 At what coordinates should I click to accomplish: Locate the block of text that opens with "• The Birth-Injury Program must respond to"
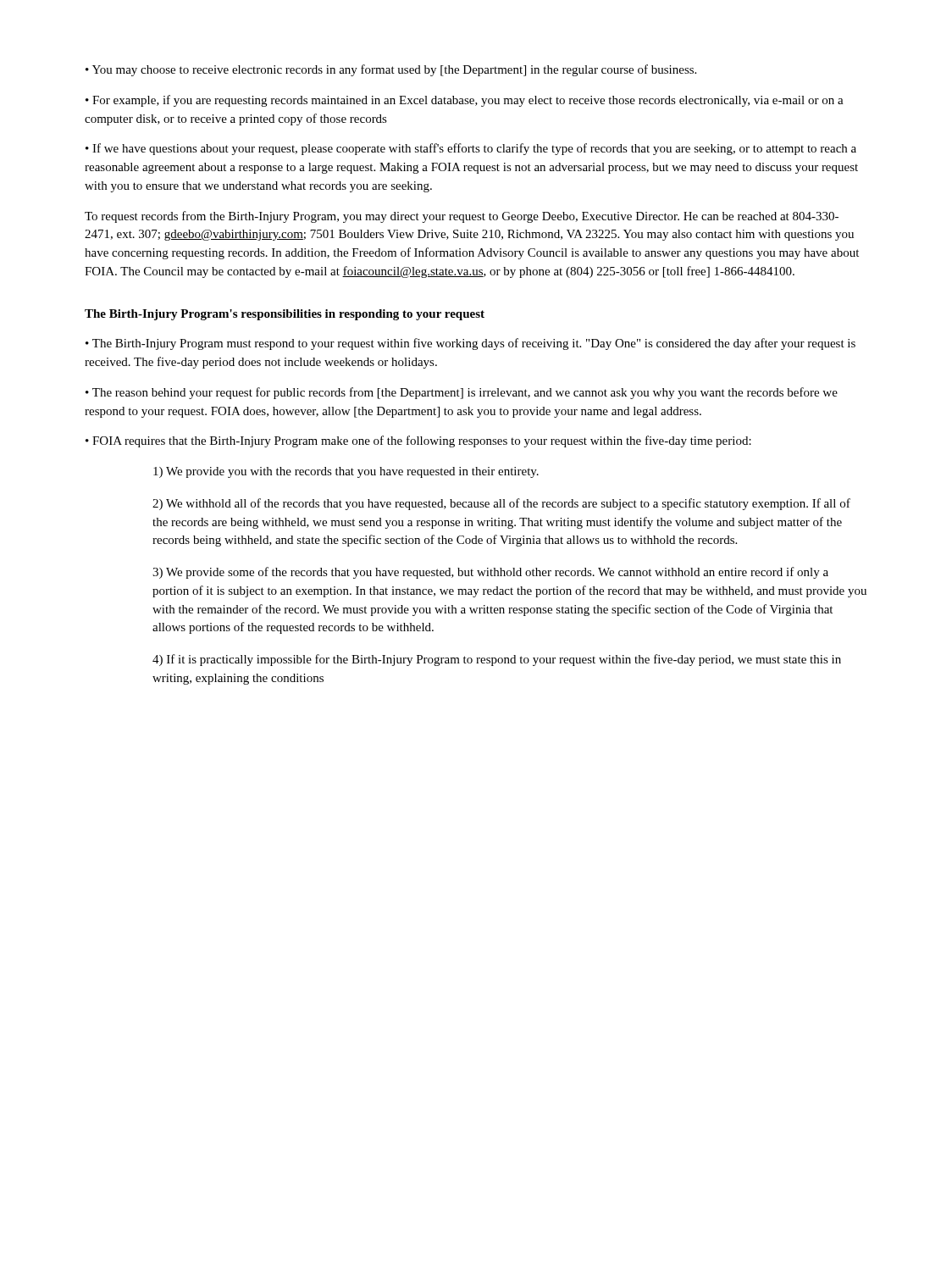click(470, 353)
